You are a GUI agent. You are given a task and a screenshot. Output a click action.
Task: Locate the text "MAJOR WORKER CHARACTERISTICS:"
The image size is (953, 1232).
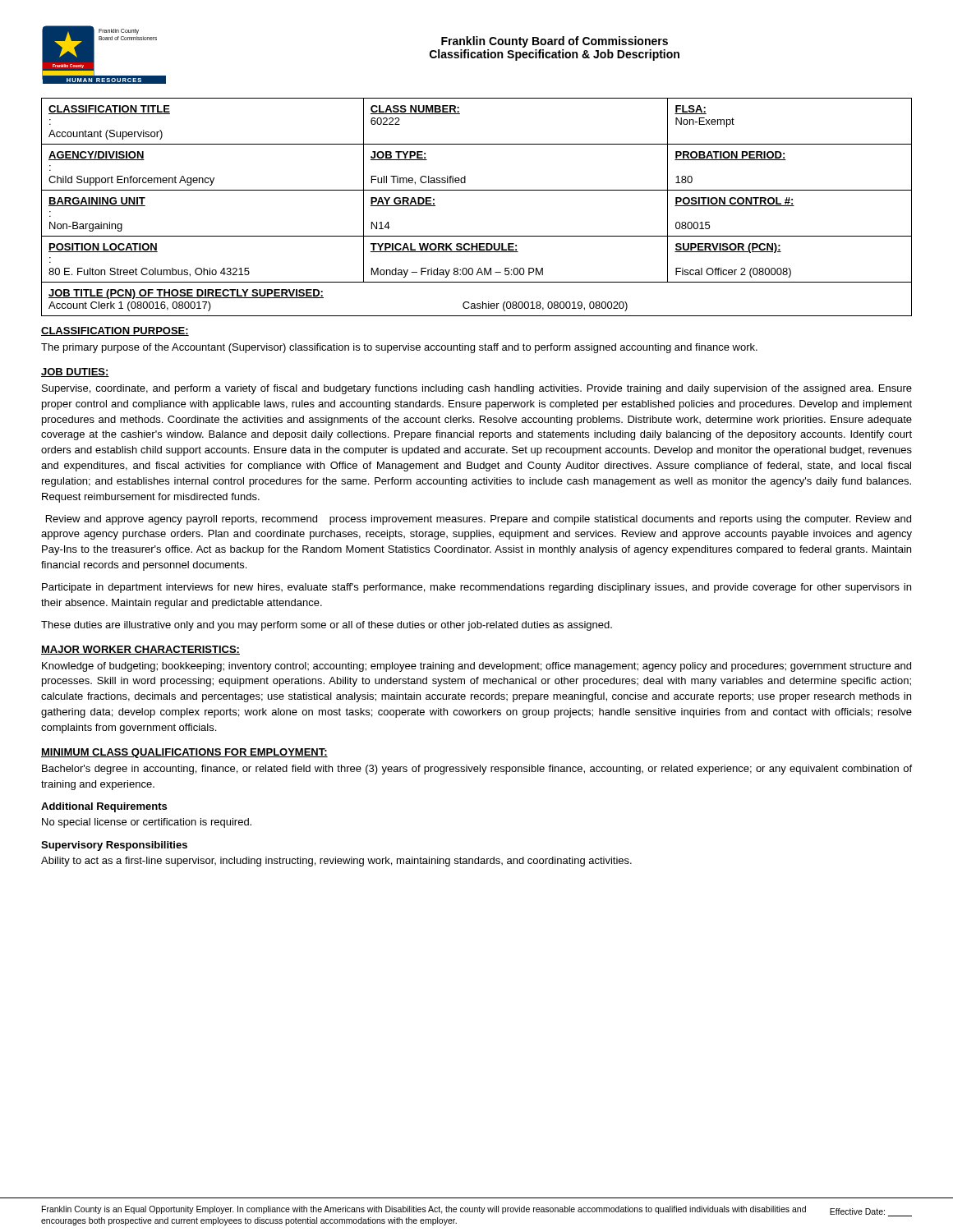coord(140,649)
